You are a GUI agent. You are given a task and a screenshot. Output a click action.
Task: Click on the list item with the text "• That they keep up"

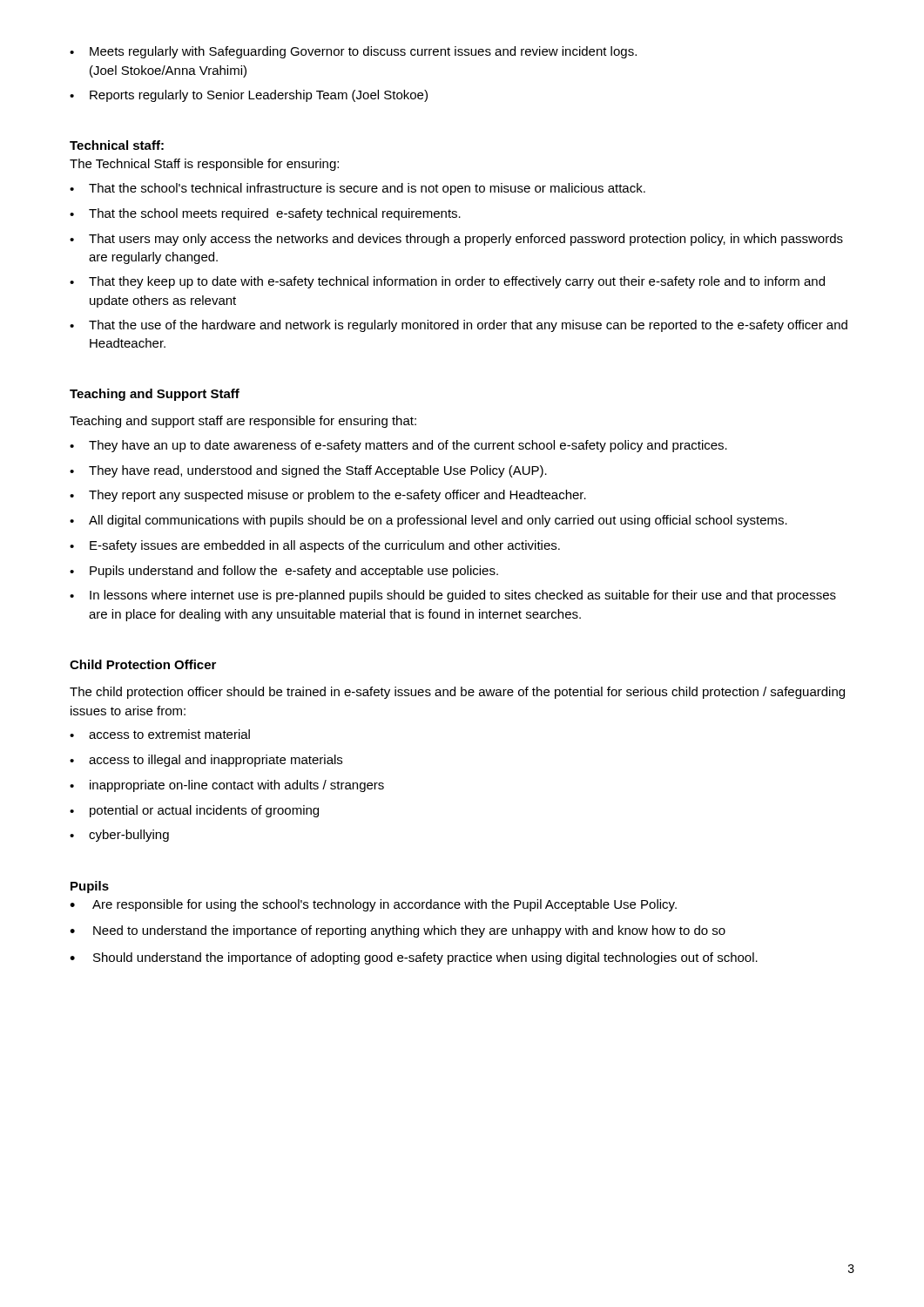tap(462, 291)
